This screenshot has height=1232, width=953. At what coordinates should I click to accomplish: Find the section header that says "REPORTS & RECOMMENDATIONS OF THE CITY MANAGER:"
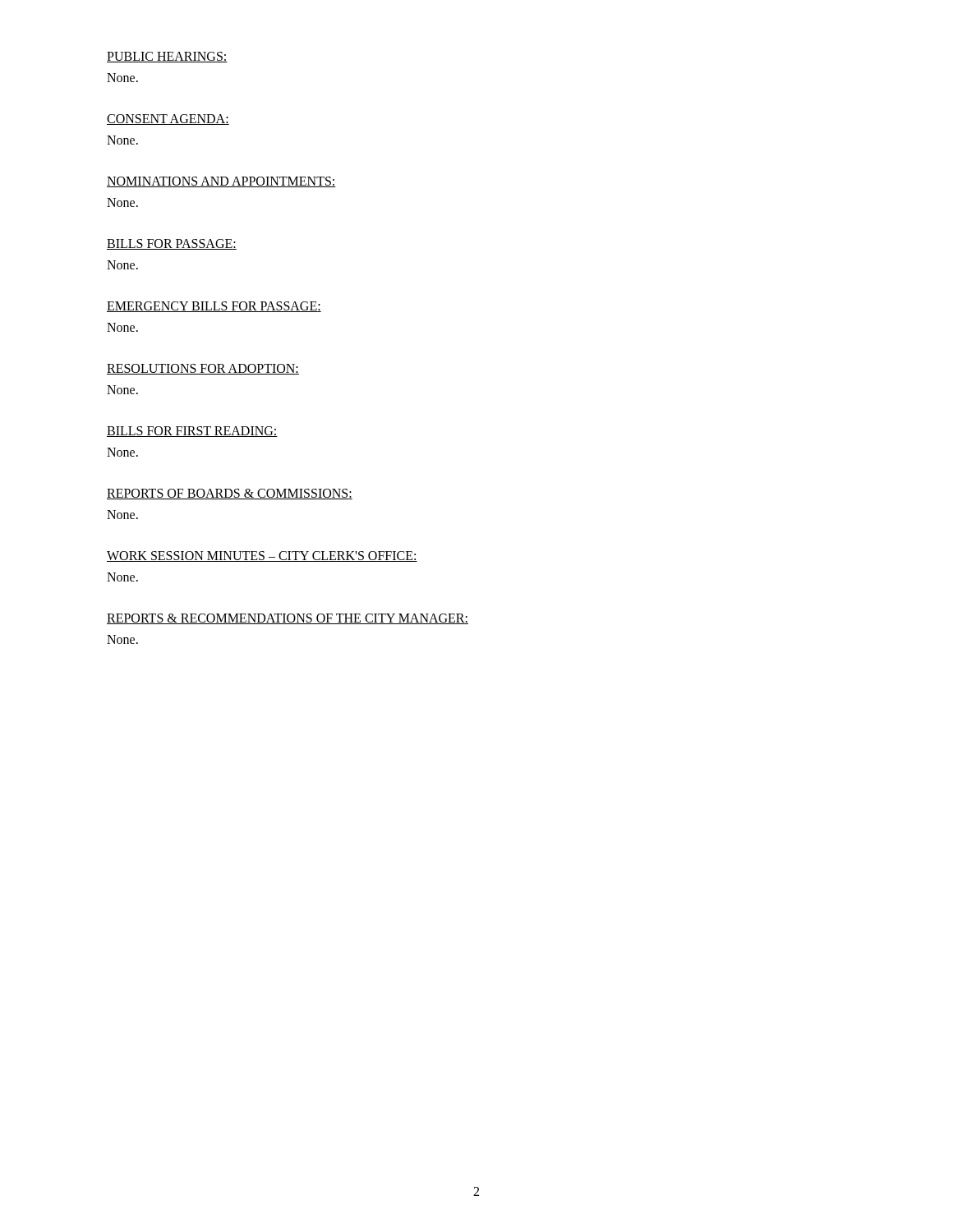coord(288,618)
